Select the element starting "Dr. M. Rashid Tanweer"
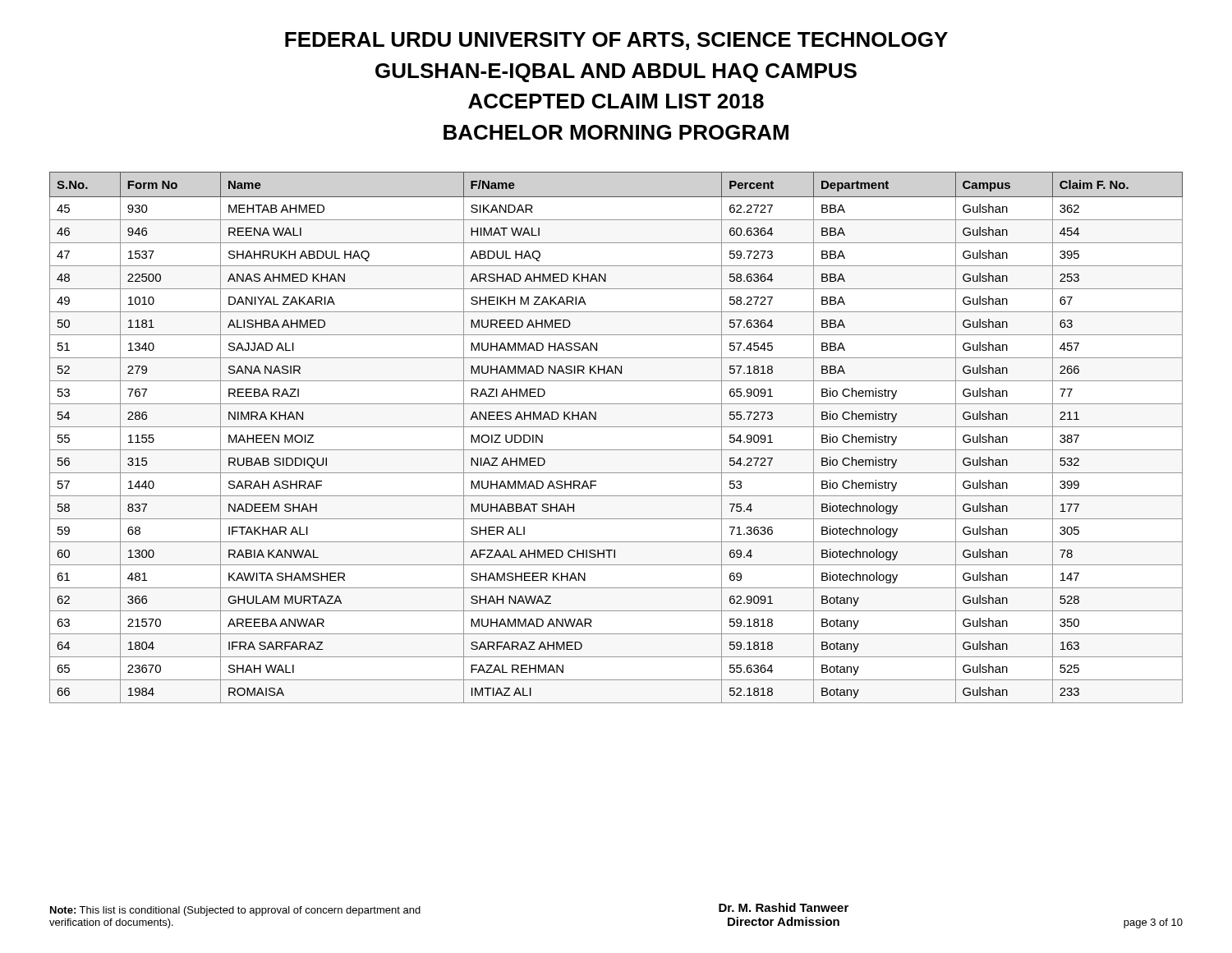Screen dimensions: 953x1232 [x=783, y=914]
